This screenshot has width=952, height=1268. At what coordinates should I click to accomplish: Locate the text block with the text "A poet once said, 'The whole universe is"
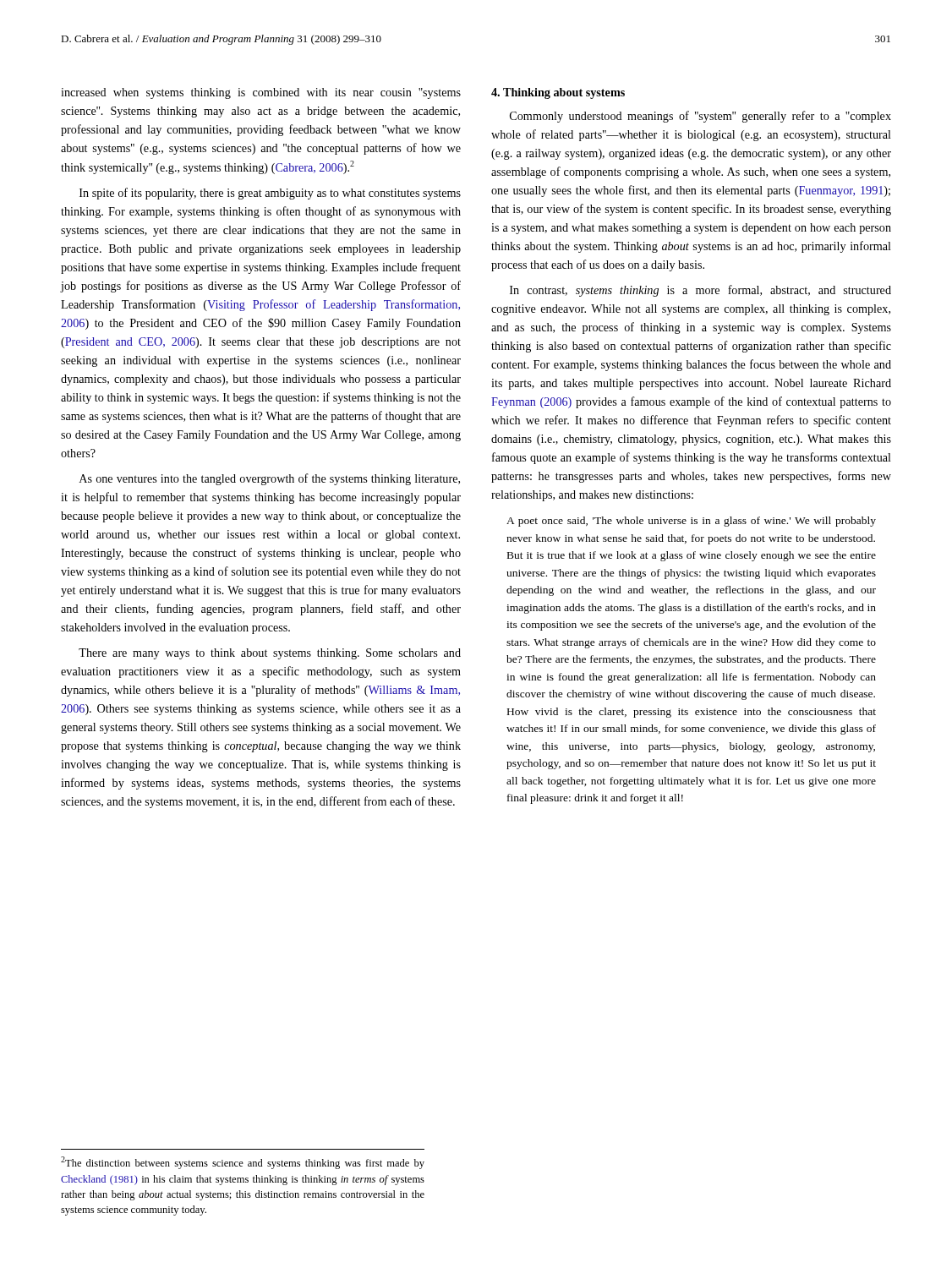coord(691,660)
